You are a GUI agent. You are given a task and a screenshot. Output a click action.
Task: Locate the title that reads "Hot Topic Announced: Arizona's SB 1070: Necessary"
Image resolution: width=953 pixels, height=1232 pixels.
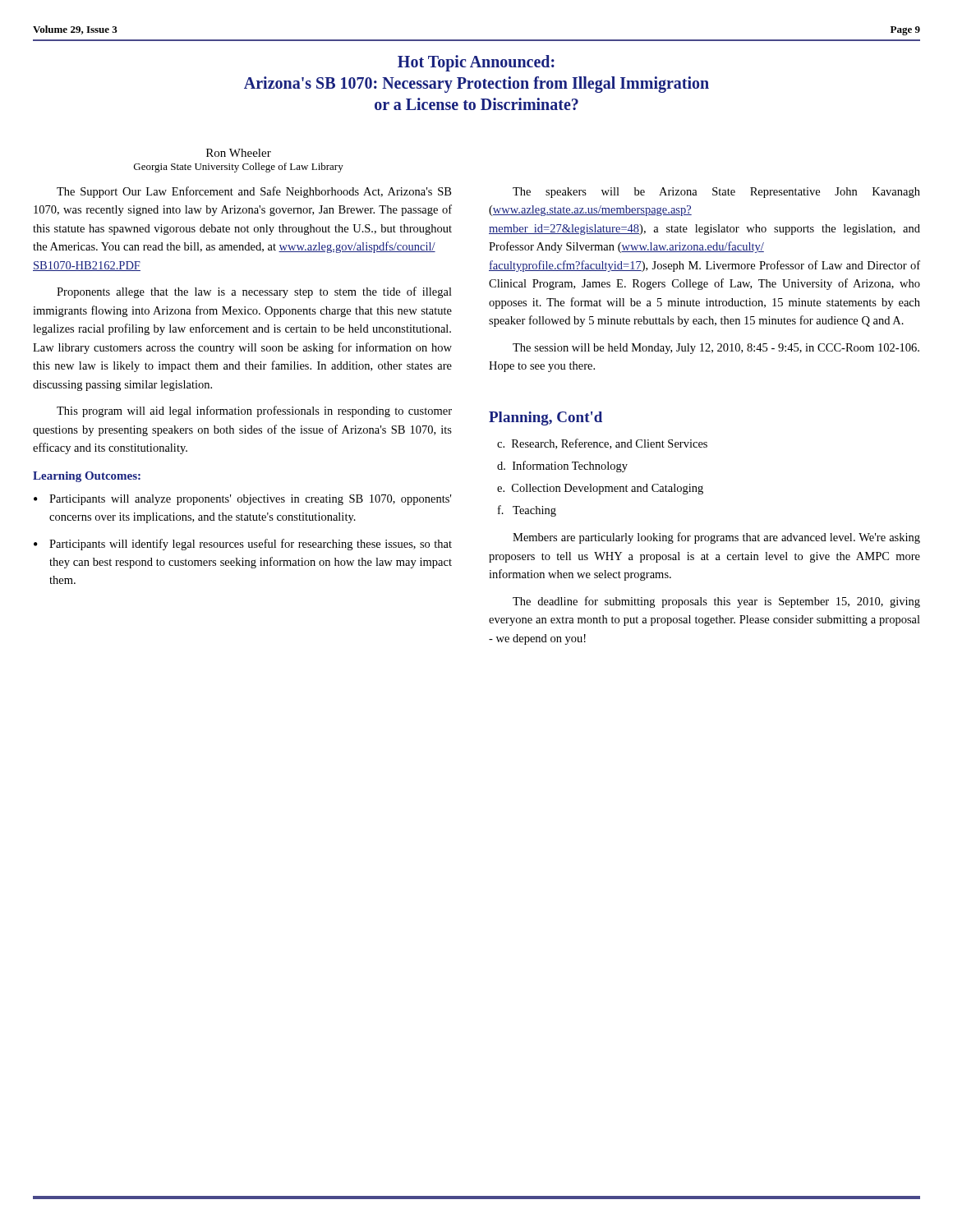click(x=476, y=83)
